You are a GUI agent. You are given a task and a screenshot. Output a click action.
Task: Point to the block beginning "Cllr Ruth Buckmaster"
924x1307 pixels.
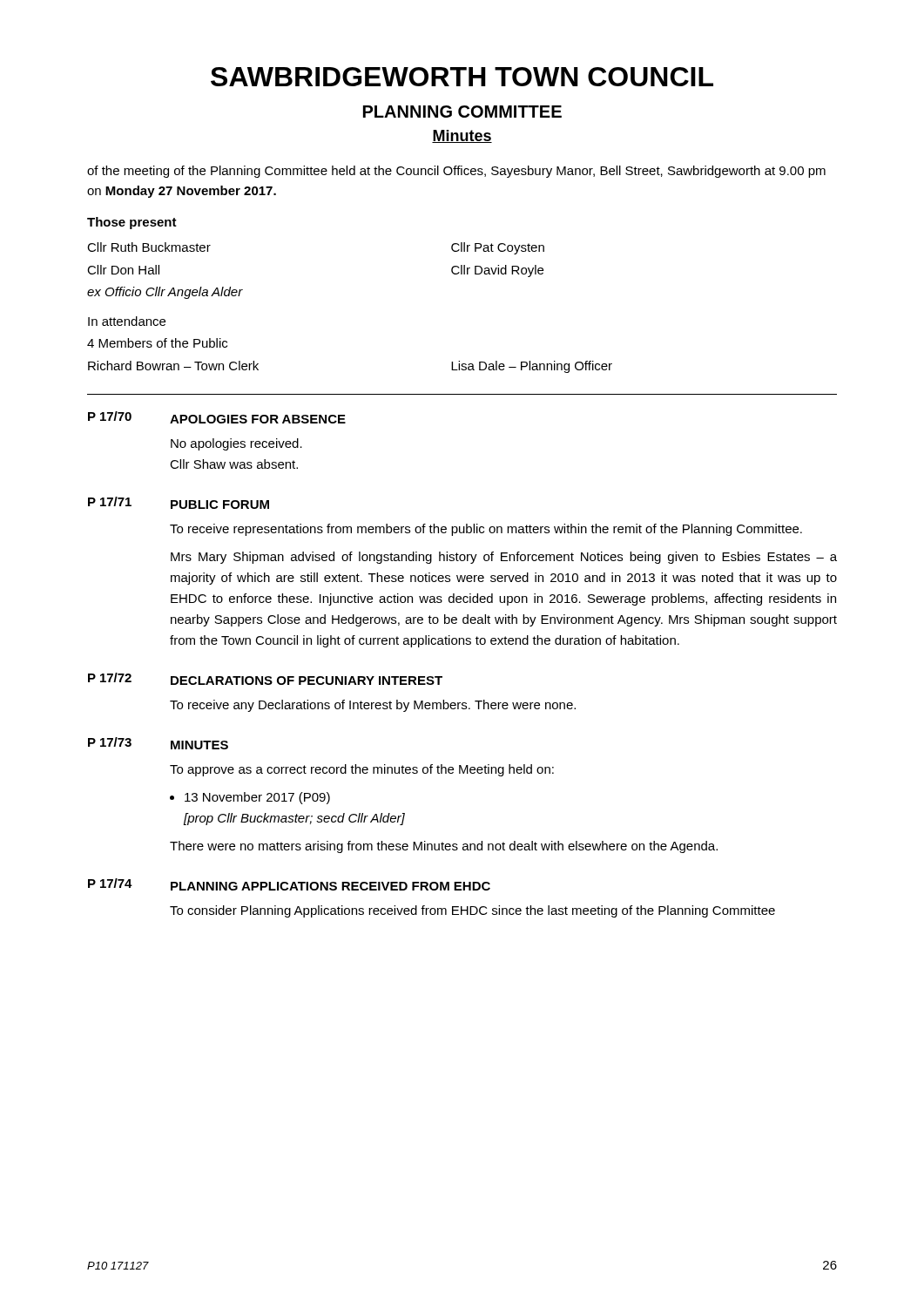(146, 248)
